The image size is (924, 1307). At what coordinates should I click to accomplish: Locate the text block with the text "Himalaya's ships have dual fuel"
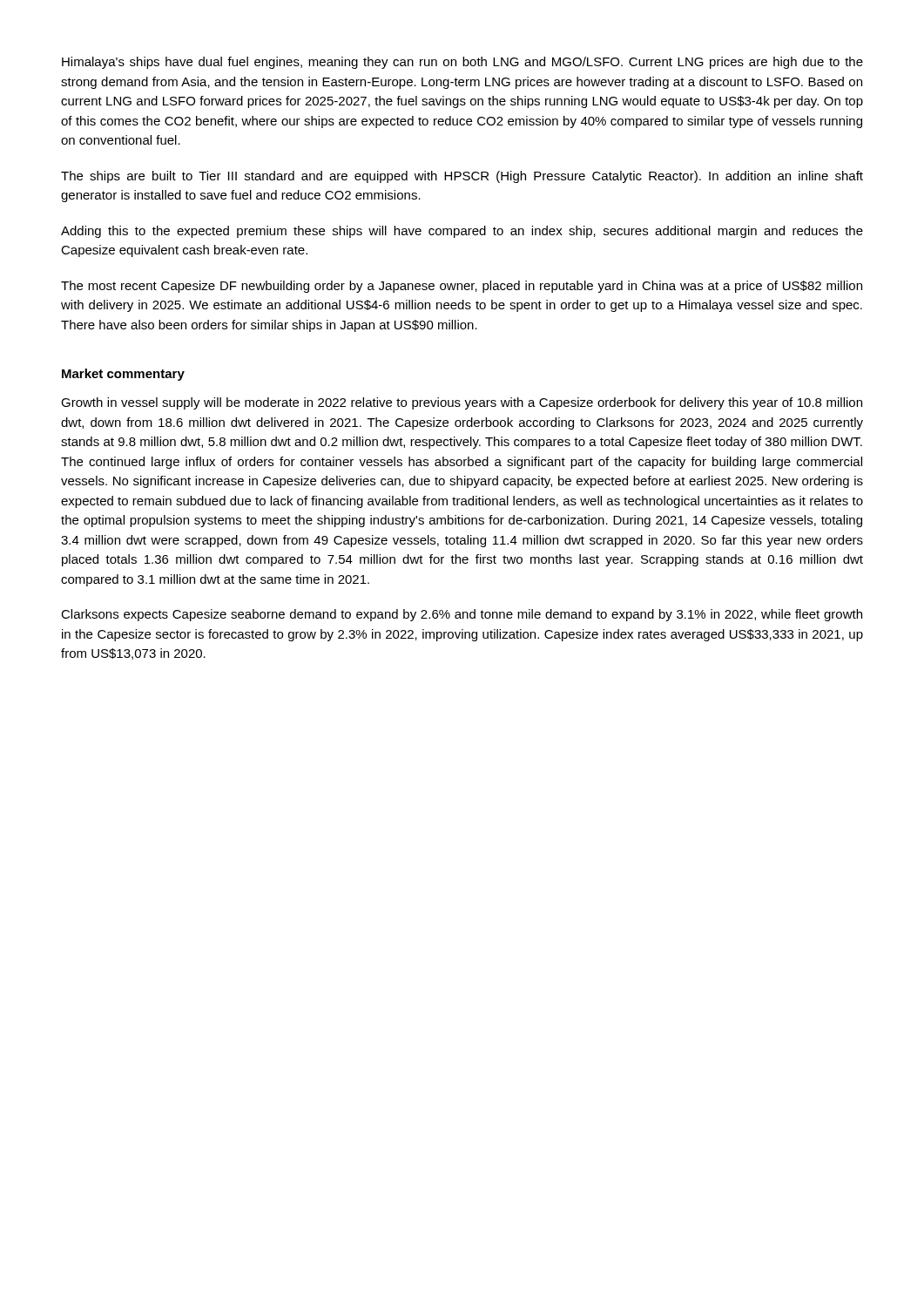(x=462, y=101)
